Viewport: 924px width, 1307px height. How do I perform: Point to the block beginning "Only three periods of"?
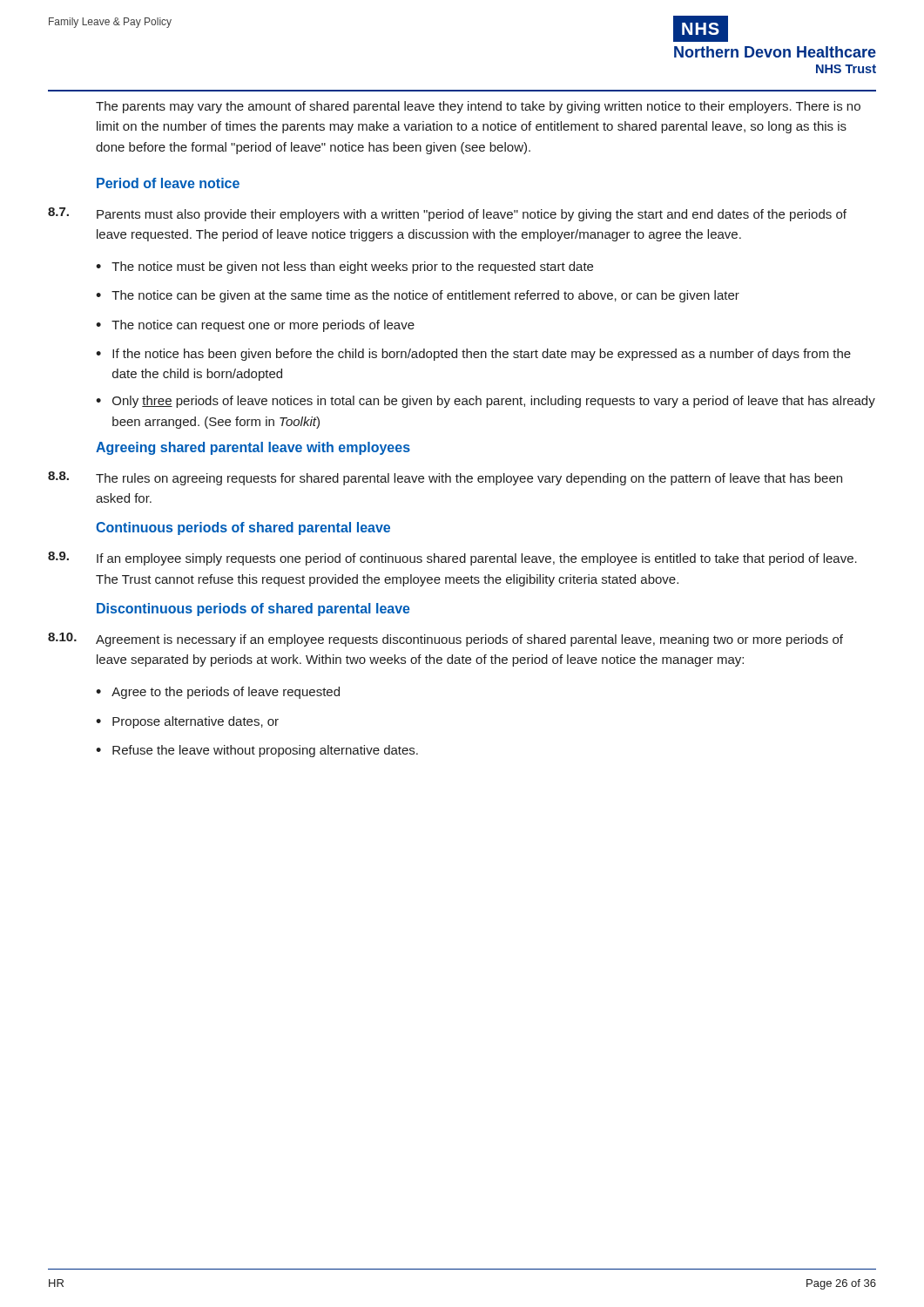(494, 411)
